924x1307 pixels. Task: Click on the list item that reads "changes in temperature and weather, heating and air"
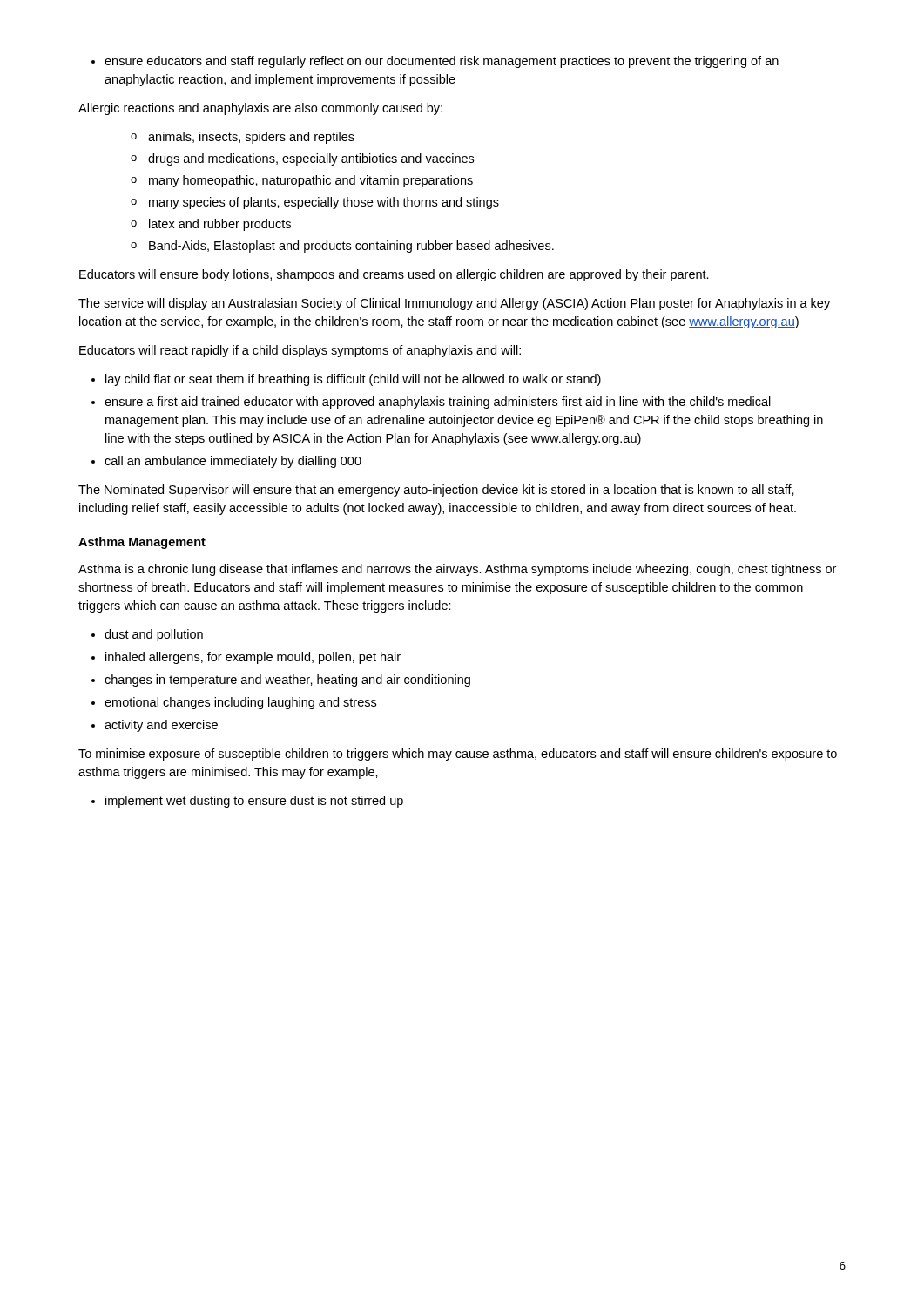(x=462, y=680)
